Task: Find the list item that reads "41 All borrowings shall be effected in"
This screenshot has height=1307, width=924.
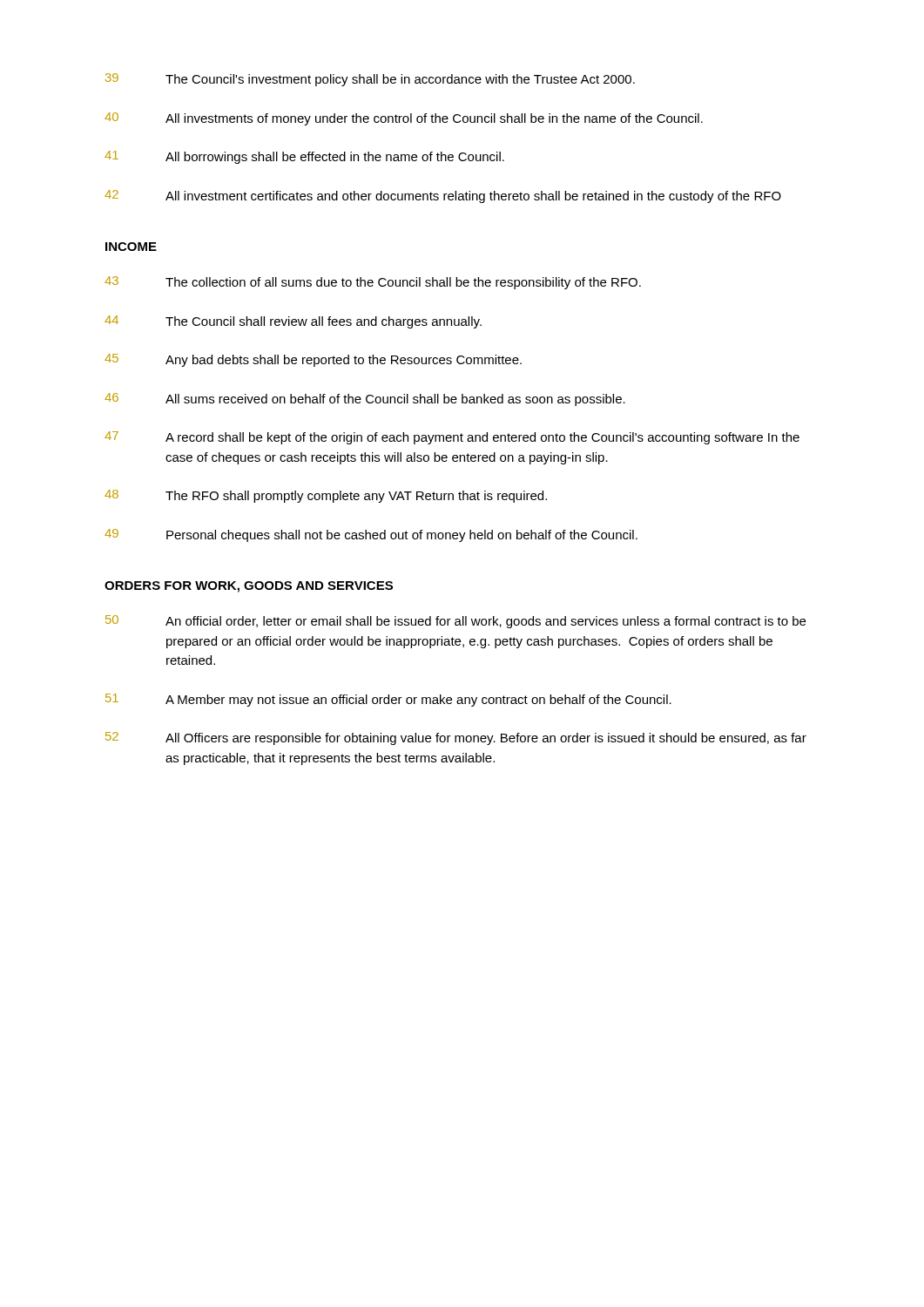Action: click(x=462, y=157)
